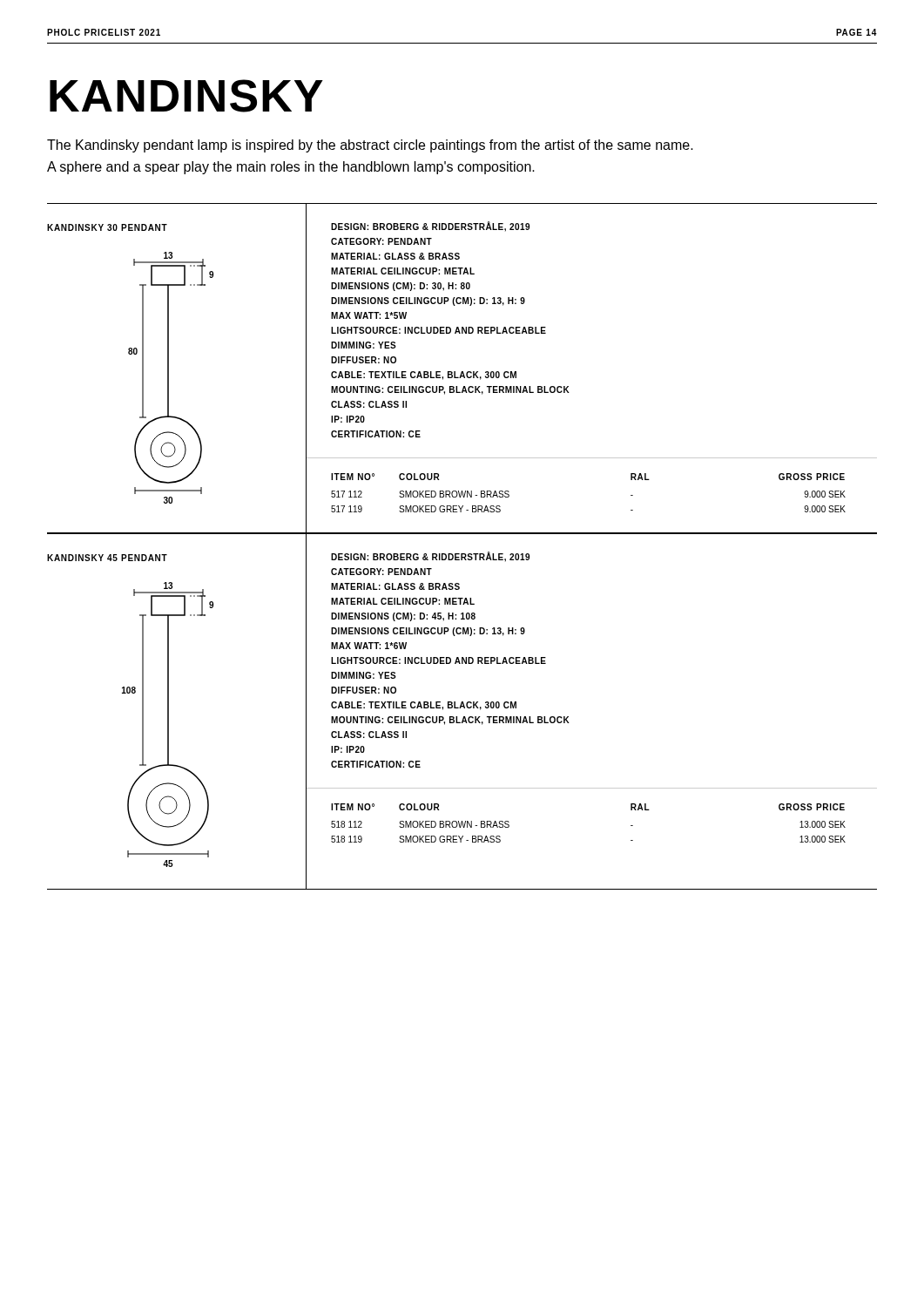Click on the section header that says "KANDINSKY 45 PENDANT"
Viewport: 924px width, 1307px height.
(107, 558)
